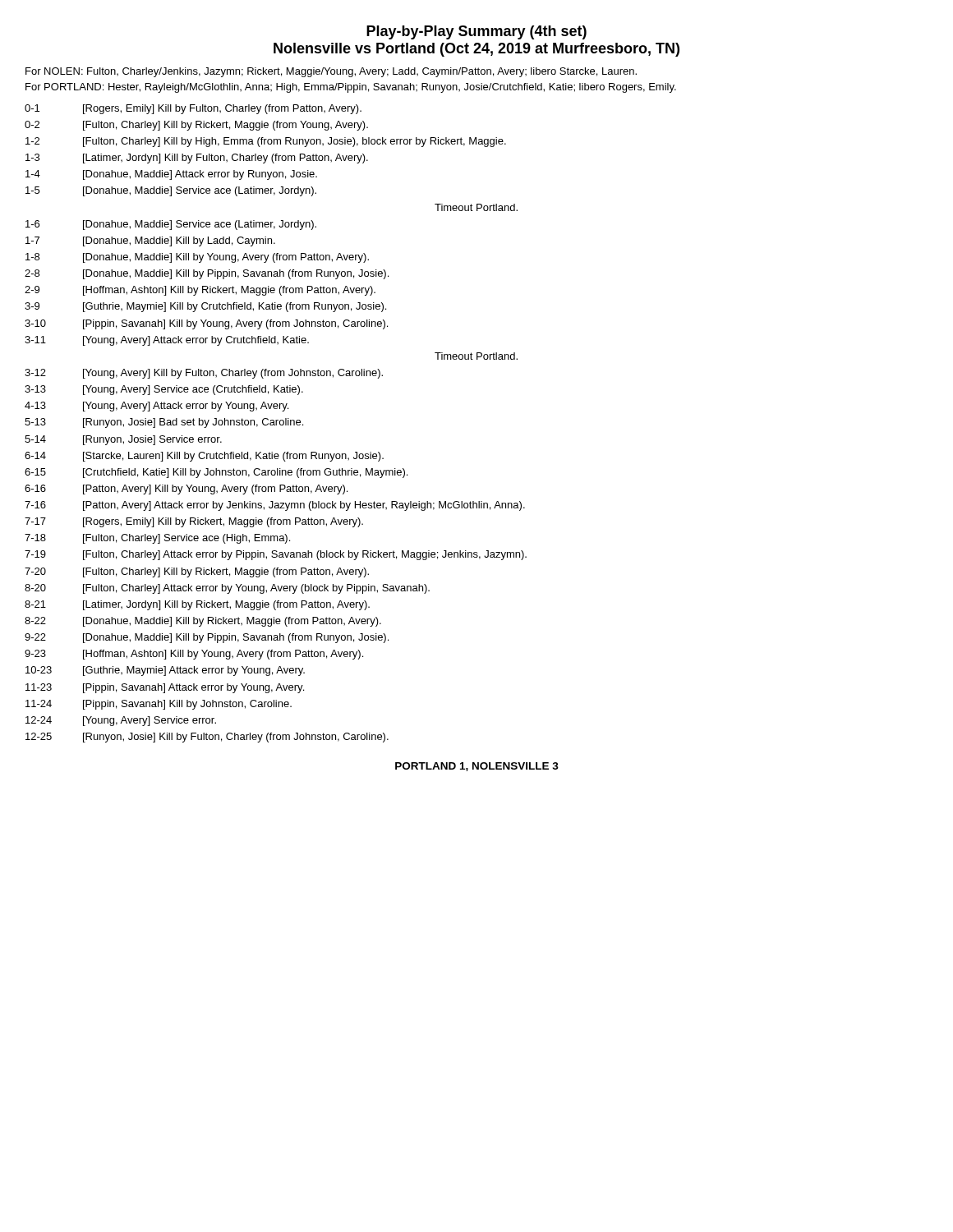Locate the list item that says "3-10[Pippin, Savanah] Kill"
The width and height of the screenshot is (953, 1232).
coord(206,324)
